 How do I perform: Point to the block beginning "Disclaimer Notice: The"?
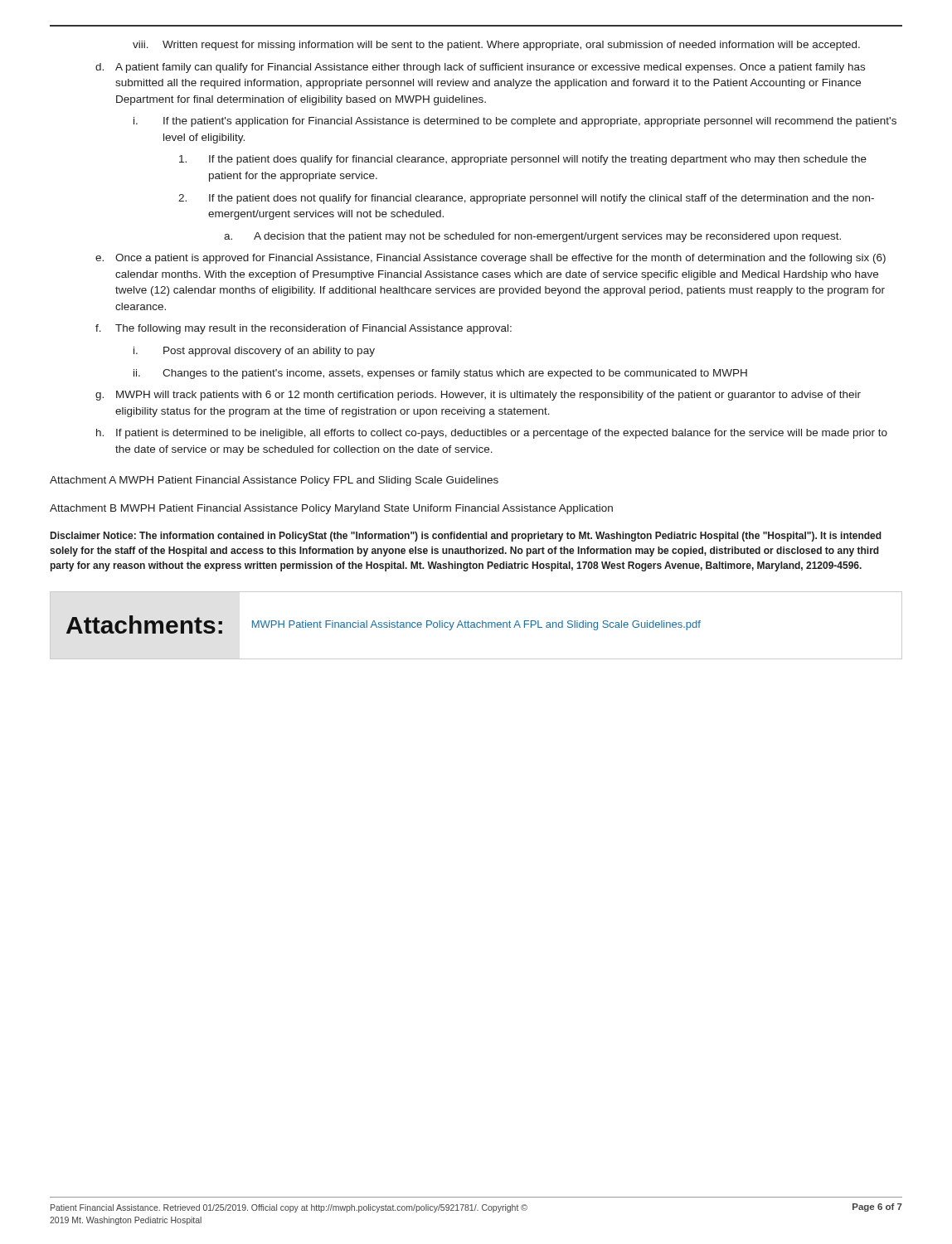click(466, 550)
